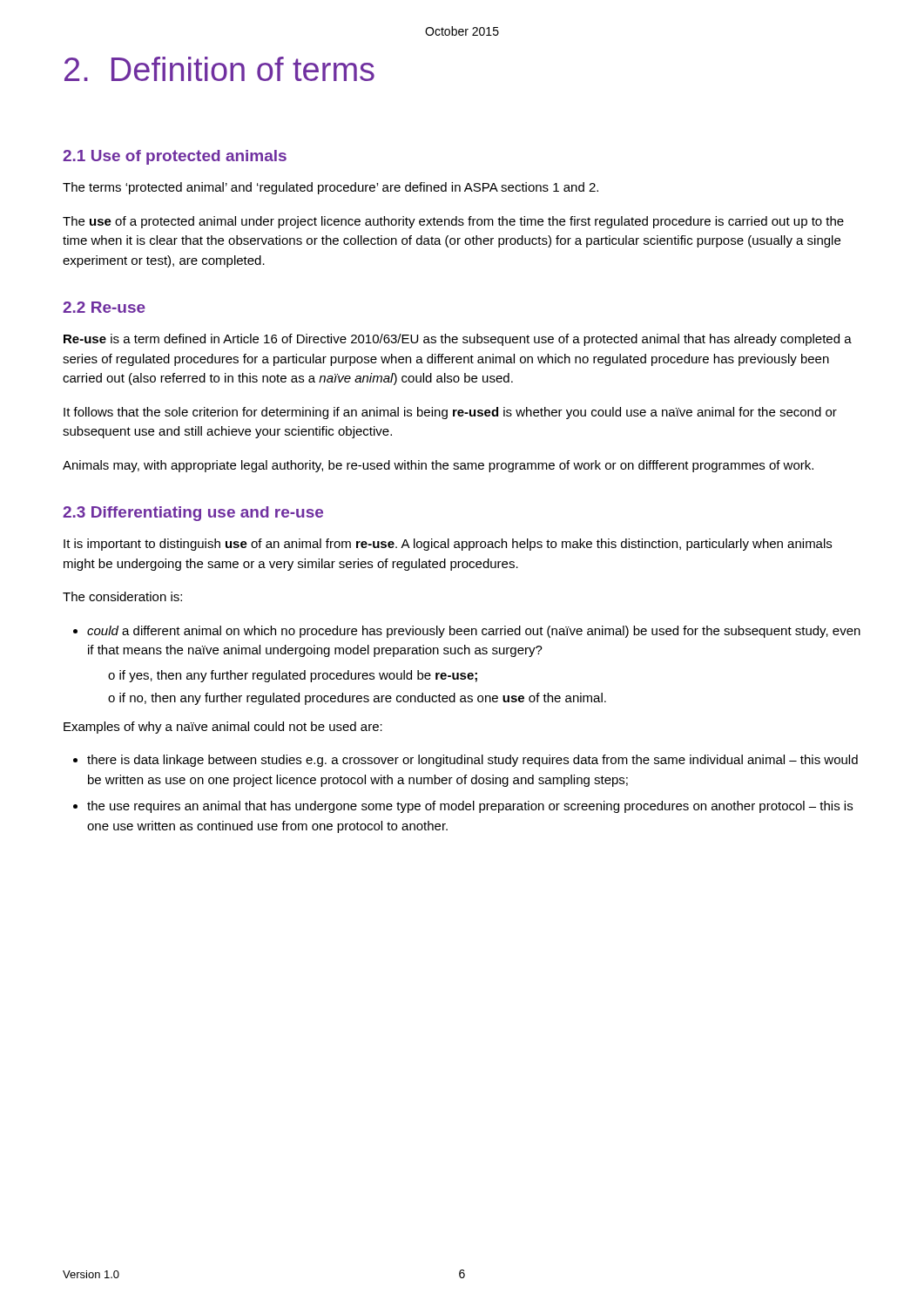The width and height of the screenshot is (924, 1307).
Task: Where does it say "The consideration is:"?
Action: click(123, 596)
